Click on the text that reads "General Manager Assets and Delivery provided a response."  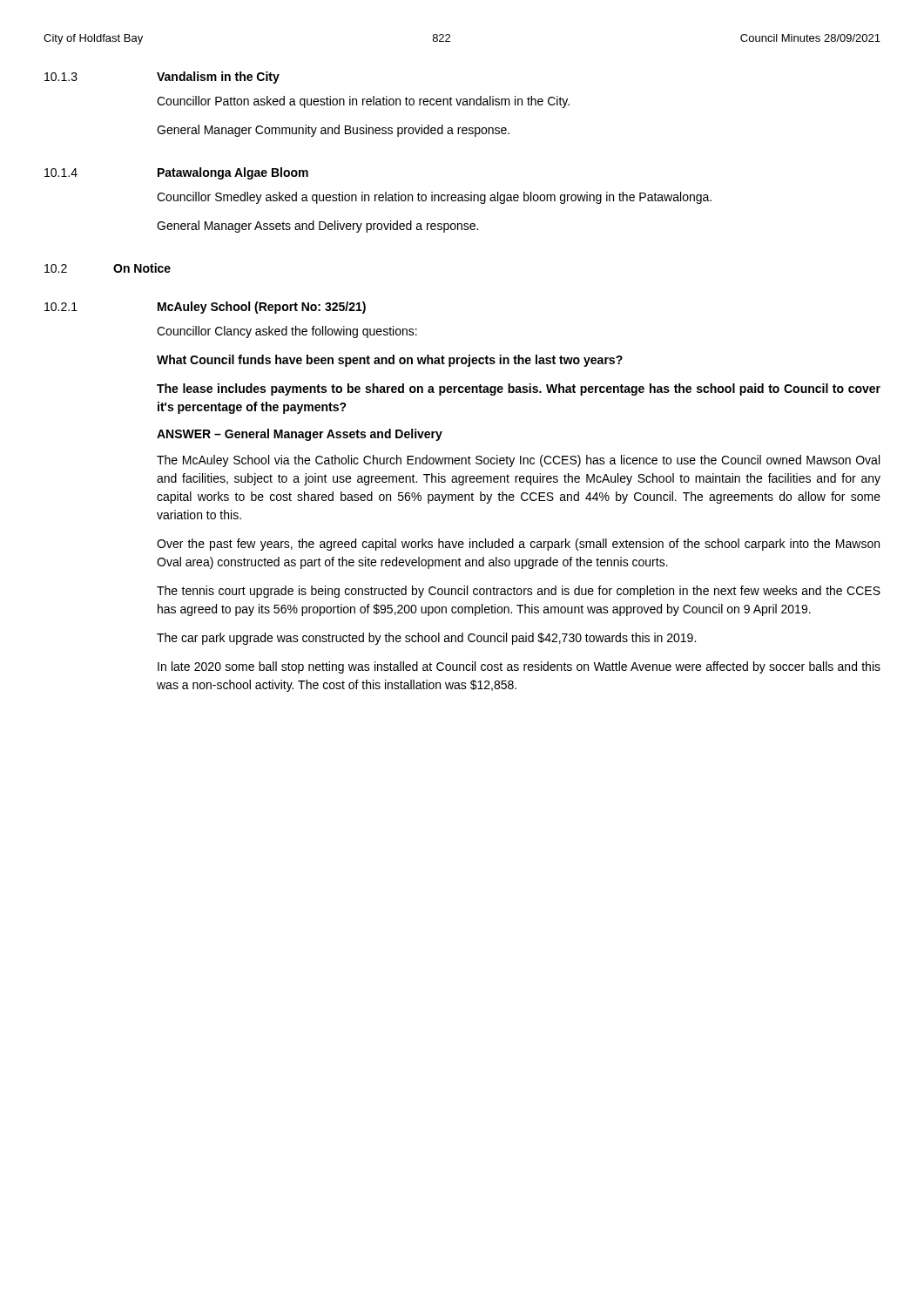point(318,226)
